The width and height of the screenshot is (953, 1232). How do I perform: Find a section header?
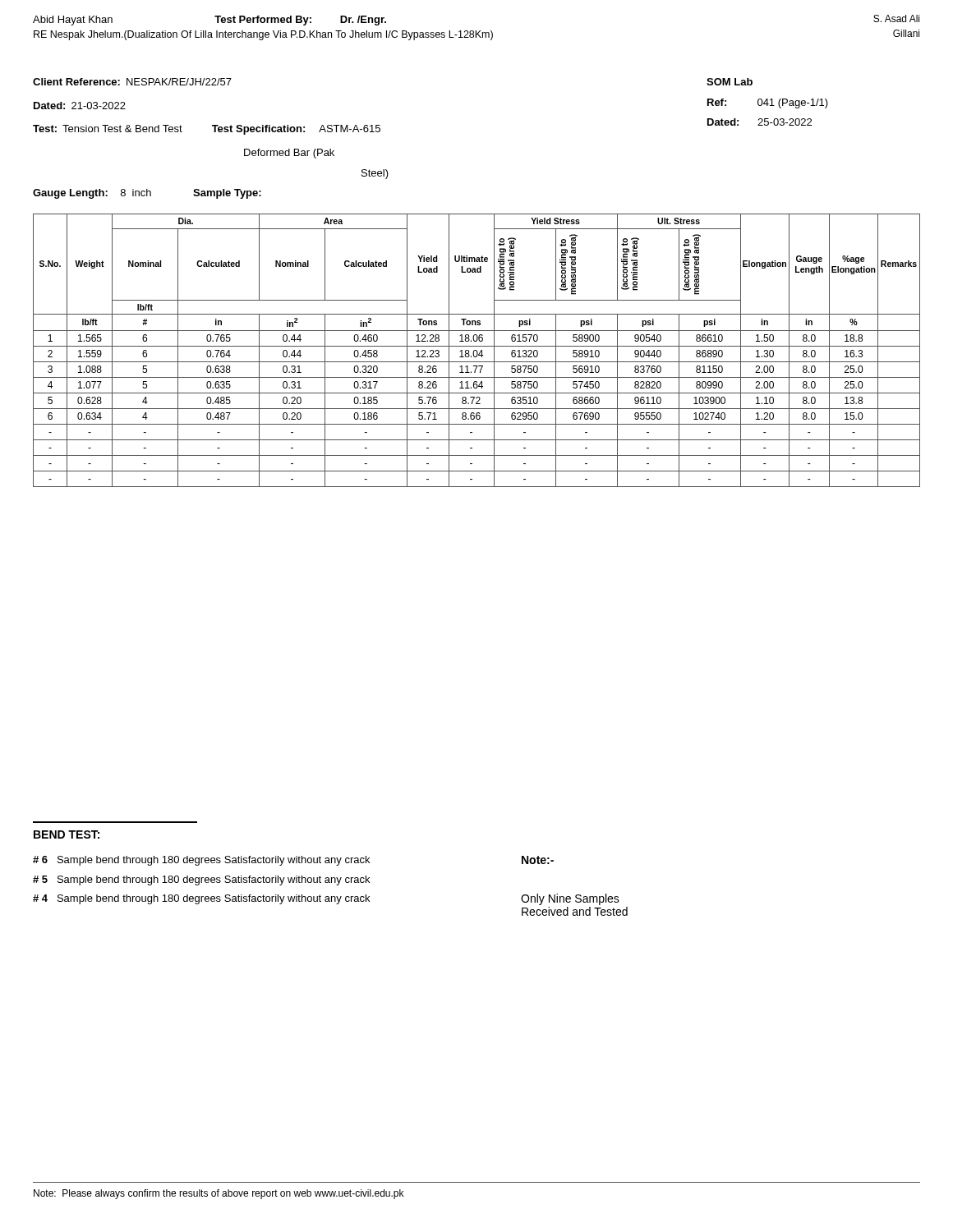tap(67, 834)
